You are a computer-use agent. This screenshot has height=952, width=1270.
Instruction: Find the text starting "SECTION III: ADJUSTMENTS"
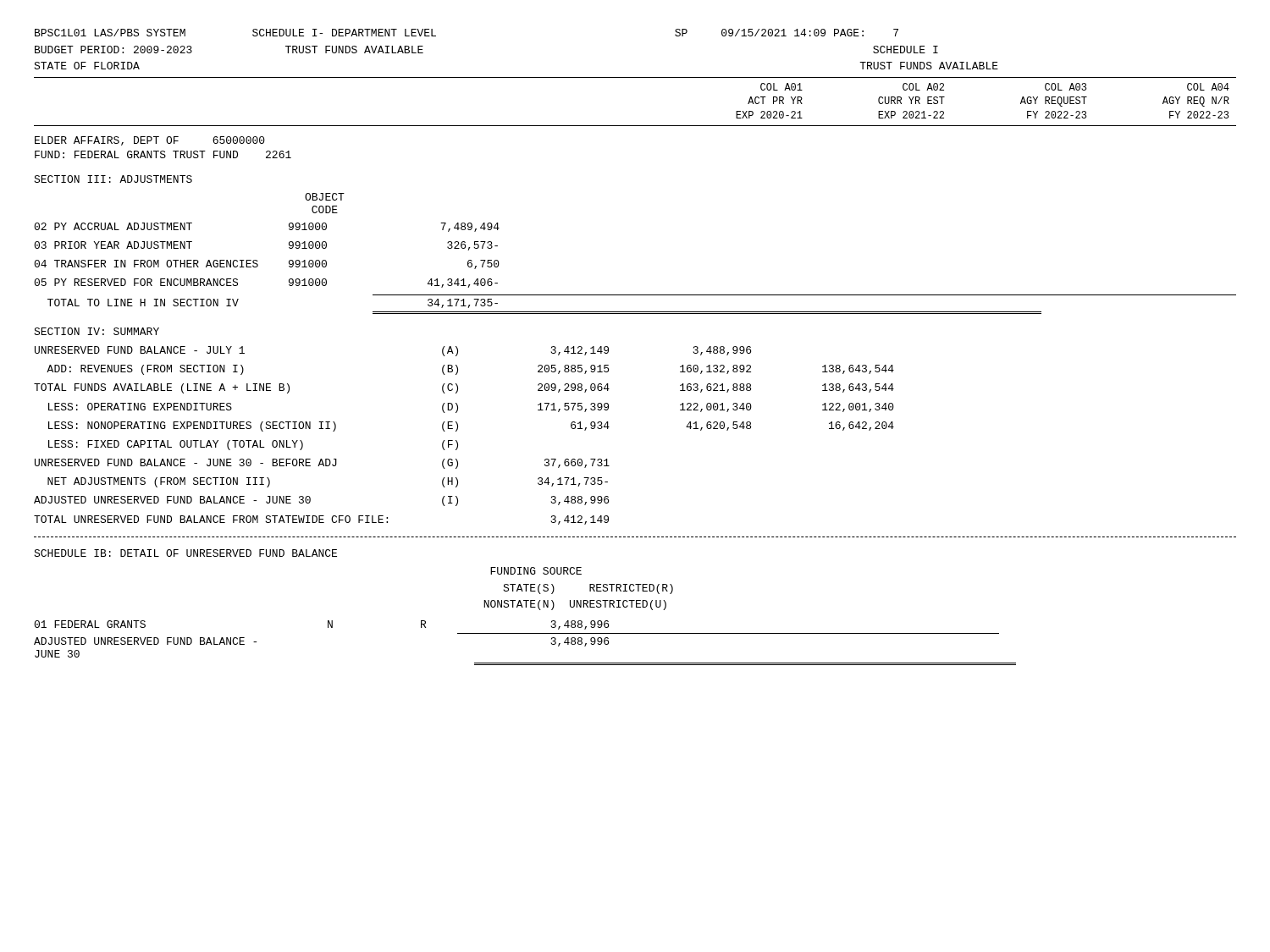[x=113, y=180]
